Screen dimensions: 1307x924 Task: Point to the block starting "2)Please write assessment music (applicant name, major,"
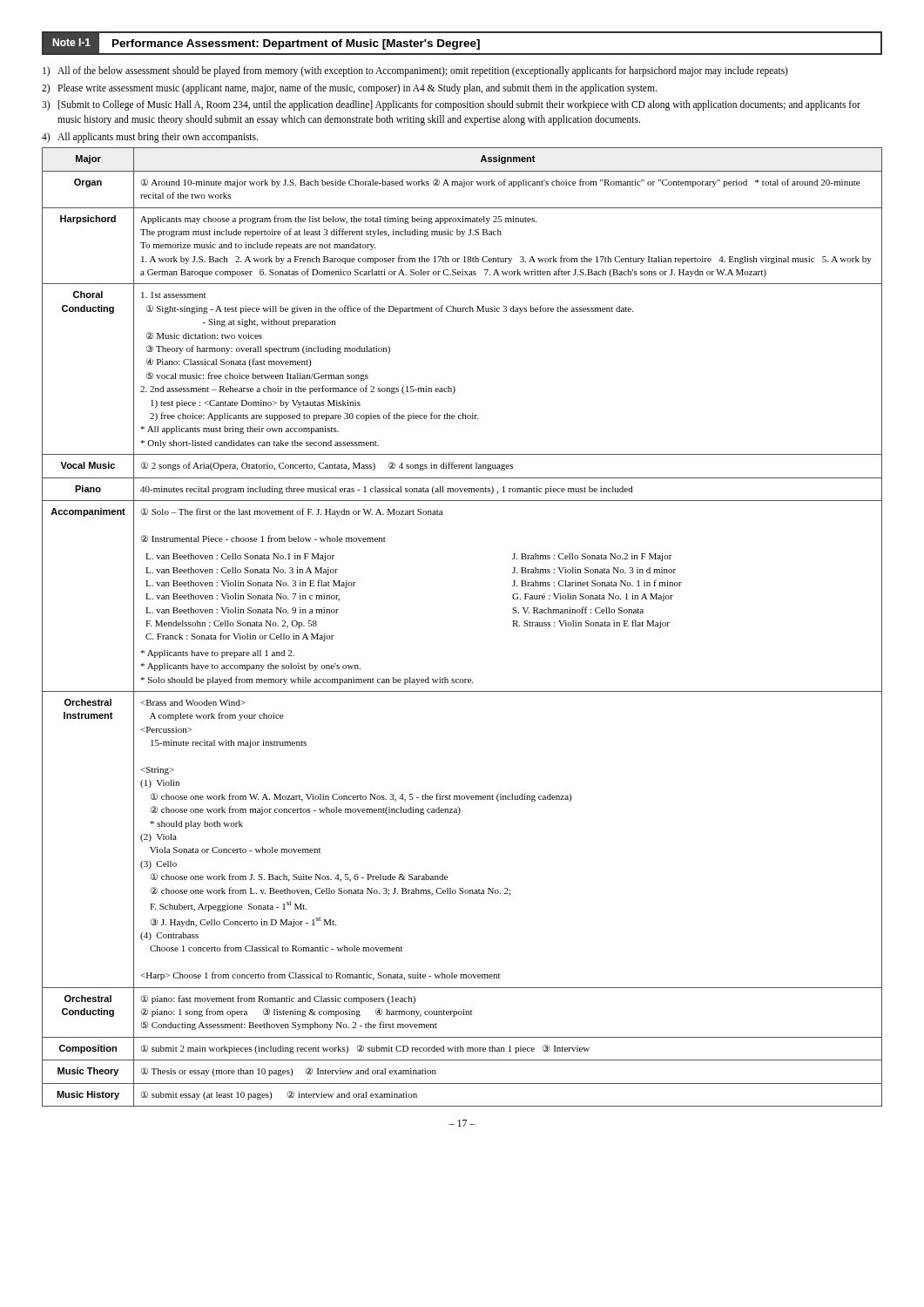pyautogui.click(x=462, y=88)
